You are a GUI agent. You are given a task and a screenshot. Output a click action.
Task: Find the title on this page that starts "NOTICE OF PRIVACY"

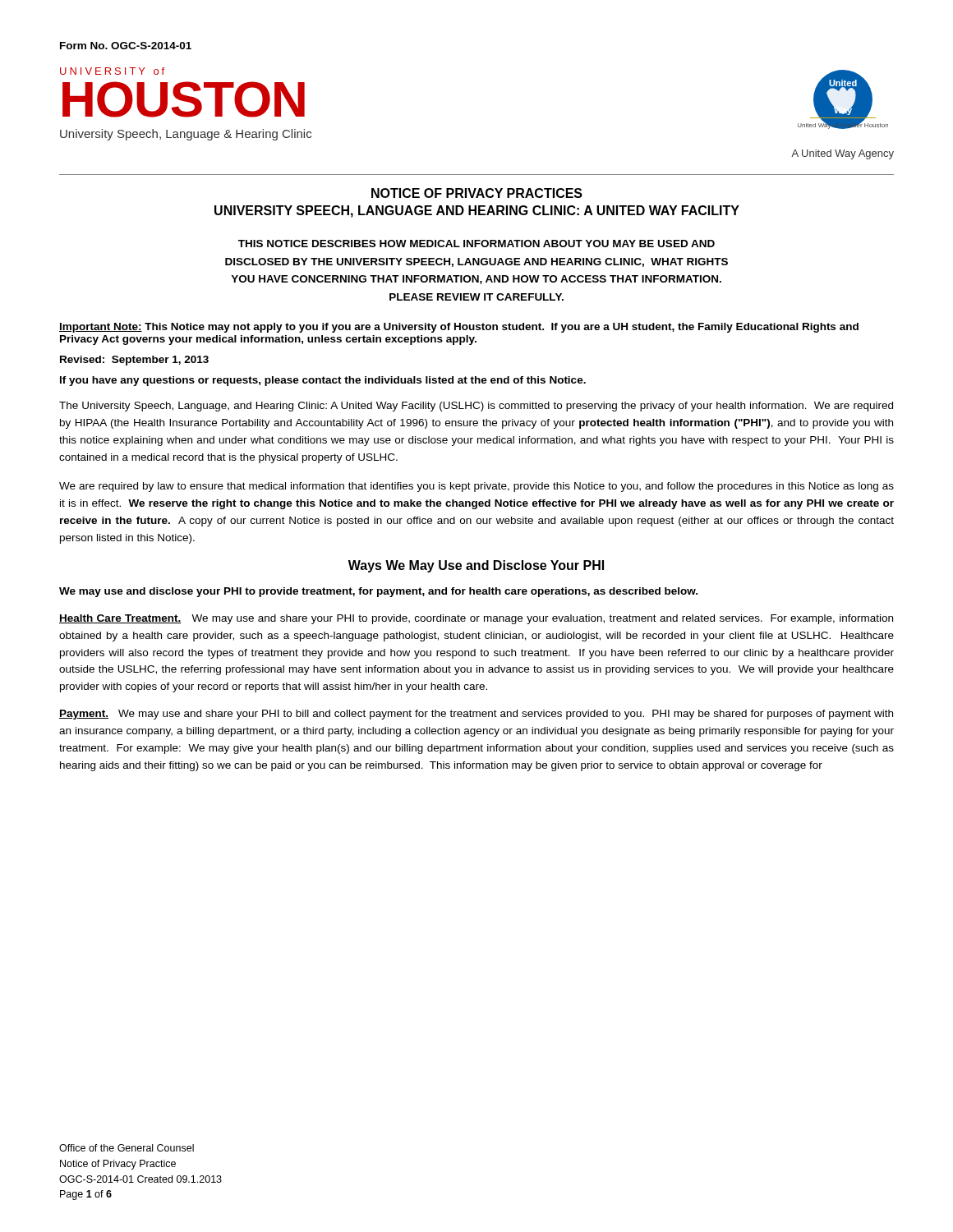(x=476, y=193)
